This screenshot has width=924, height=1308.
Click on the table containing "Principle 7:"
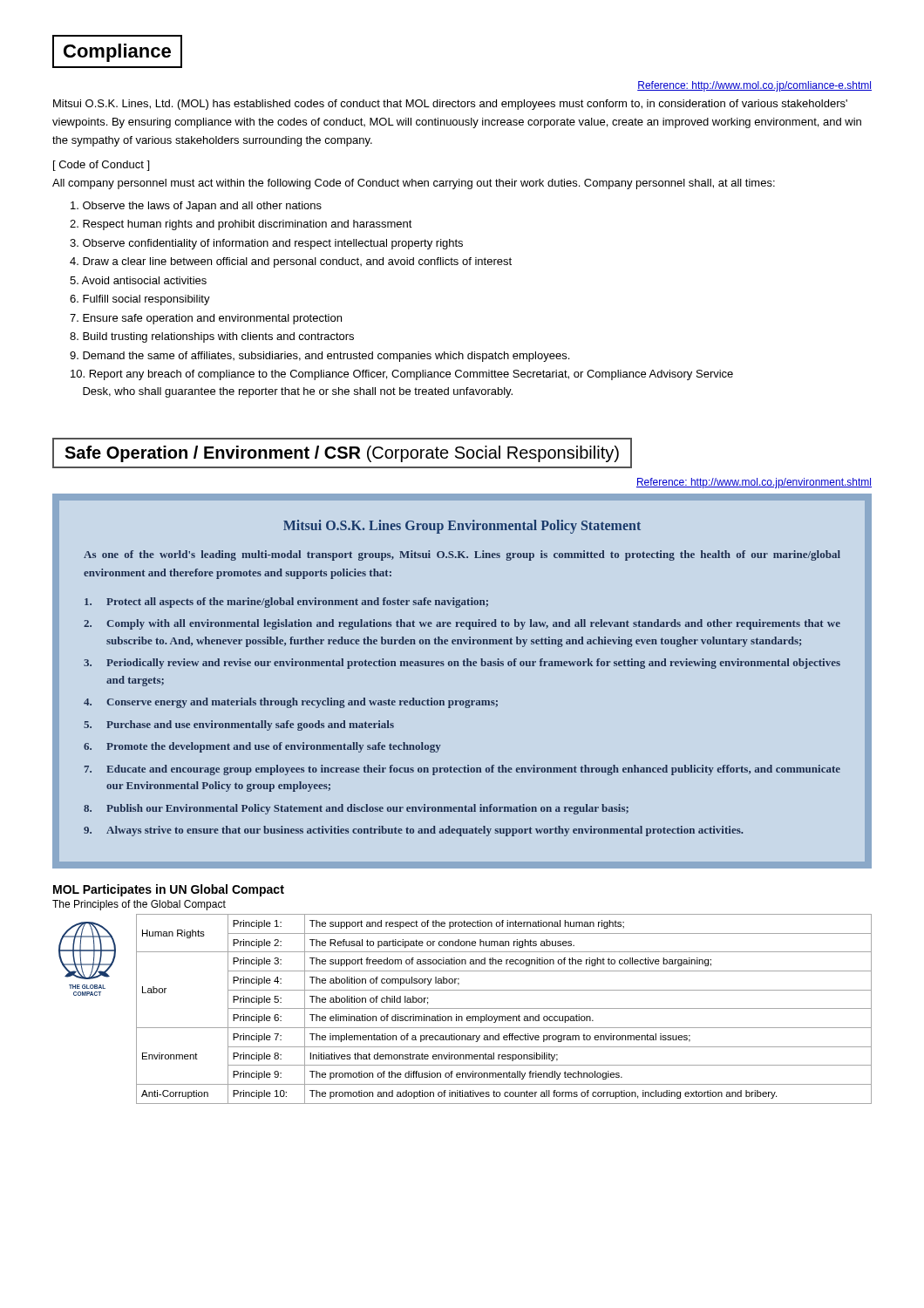click(504, 1009)
